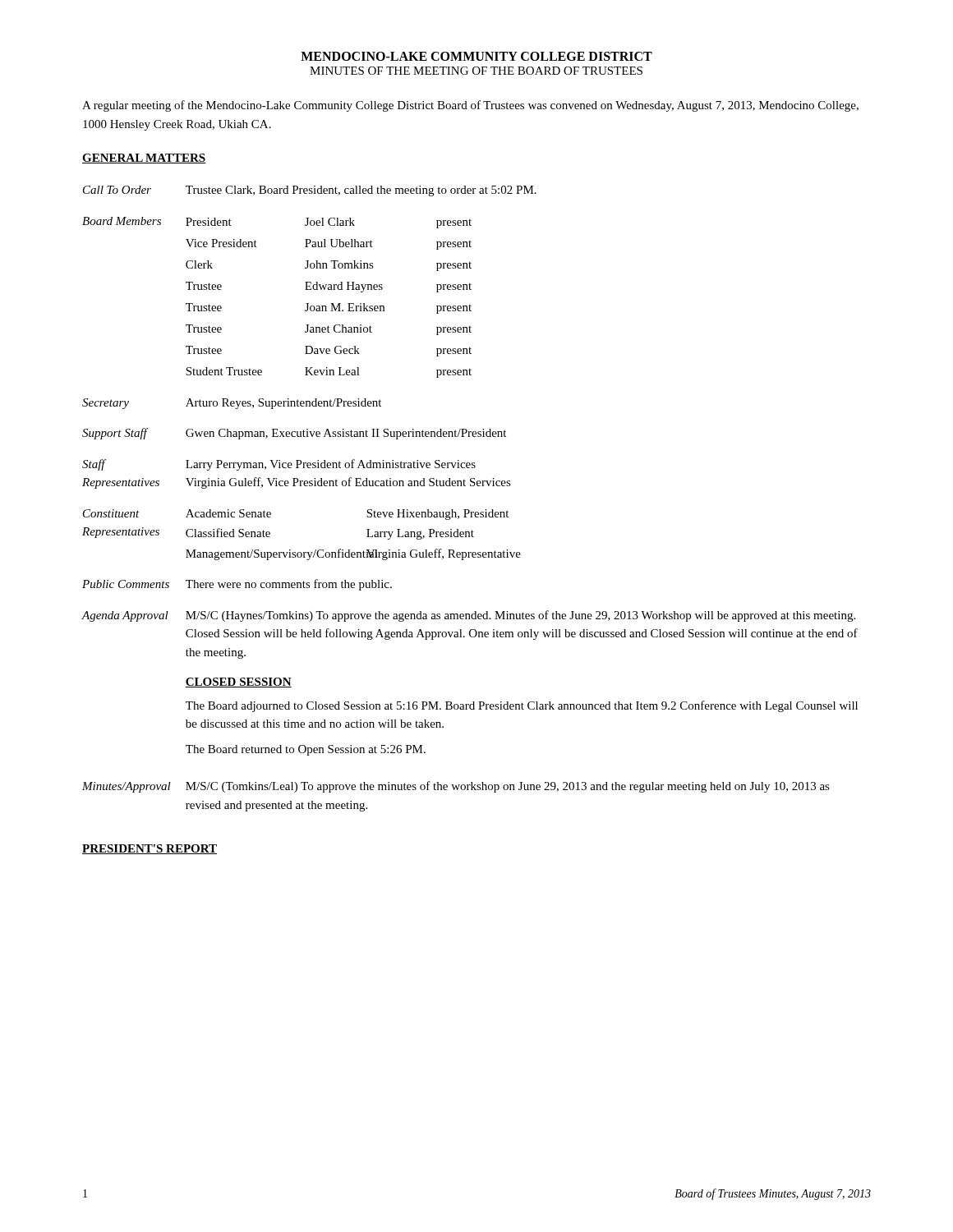Find the block on this page that starts "Larry Perryman, Vice President of Administrative Services"
Screen dimensions: 1232x953
point(348,473)
